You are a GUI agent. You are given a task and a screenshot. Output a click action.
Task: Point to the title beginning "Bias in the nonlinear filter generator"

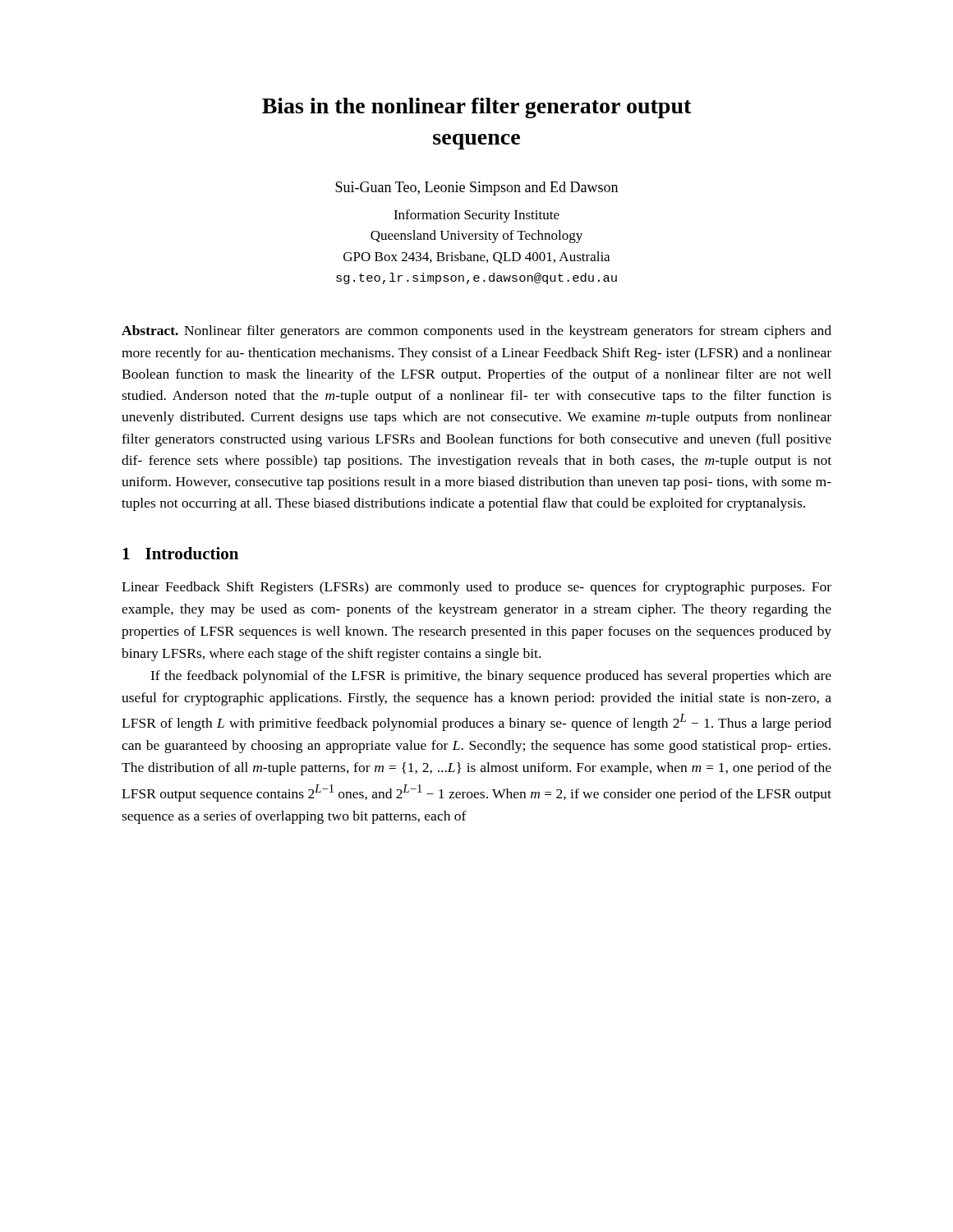(x=476, y=121)
